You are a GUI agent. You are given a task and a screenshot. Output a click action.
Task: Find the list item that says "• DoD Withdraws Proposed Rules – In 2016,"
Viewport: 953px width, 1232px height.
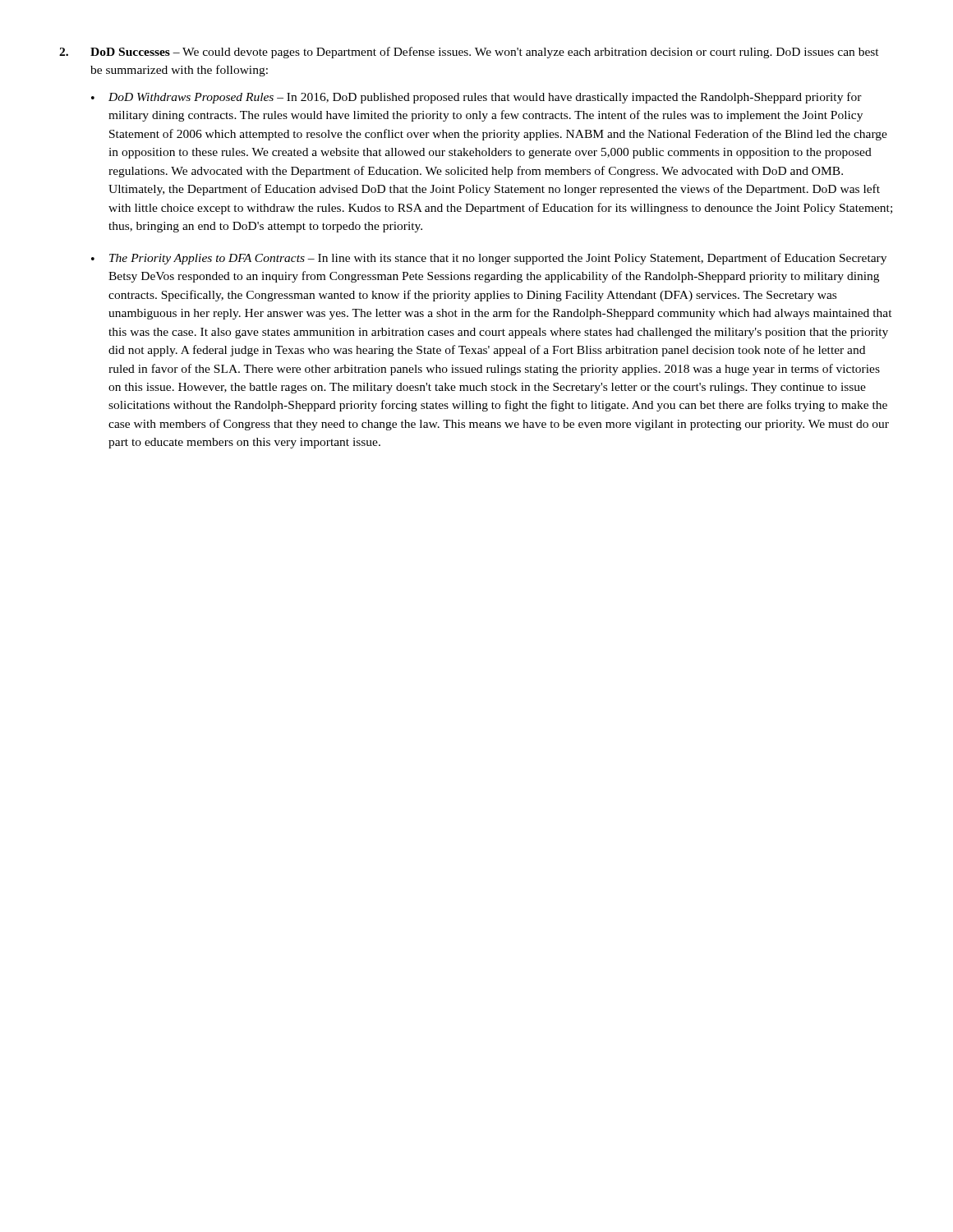[492, 162]
